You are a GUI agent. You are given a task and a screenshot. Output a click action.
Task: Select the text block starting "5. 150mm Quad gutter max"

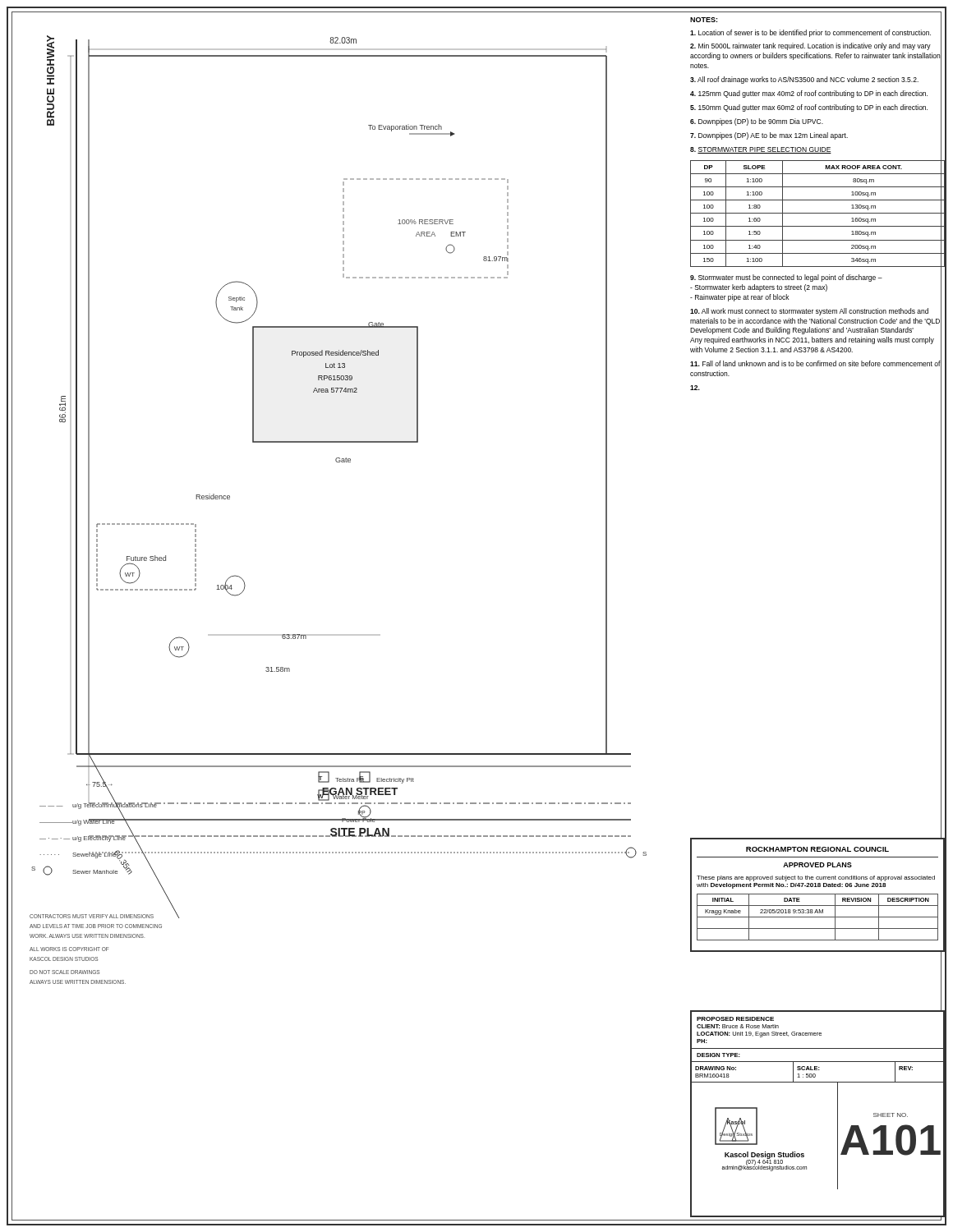(809, 108)
